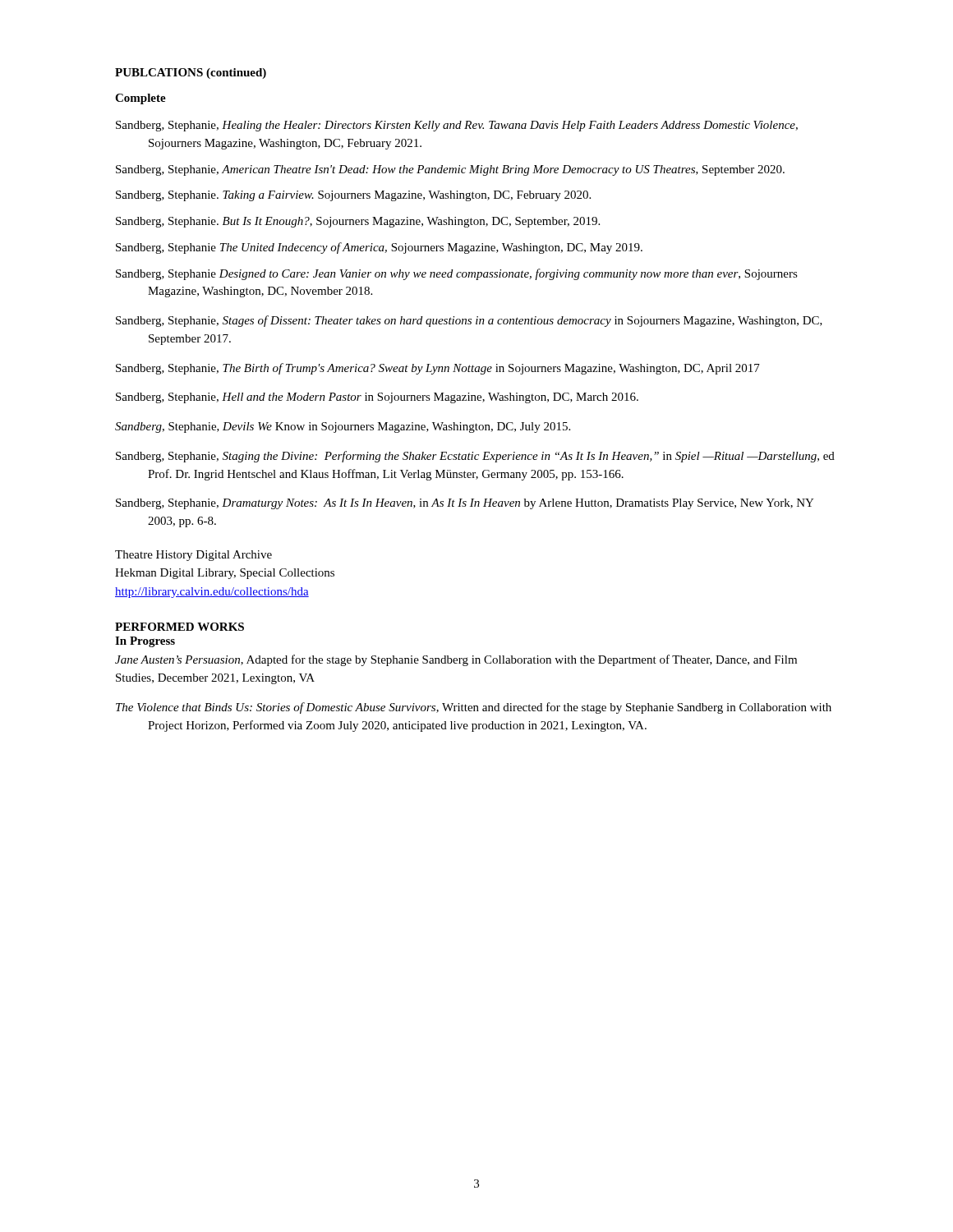
Task: Click on the text starting "Sandberg, Stephanie The"
Action: pos(379,247)
